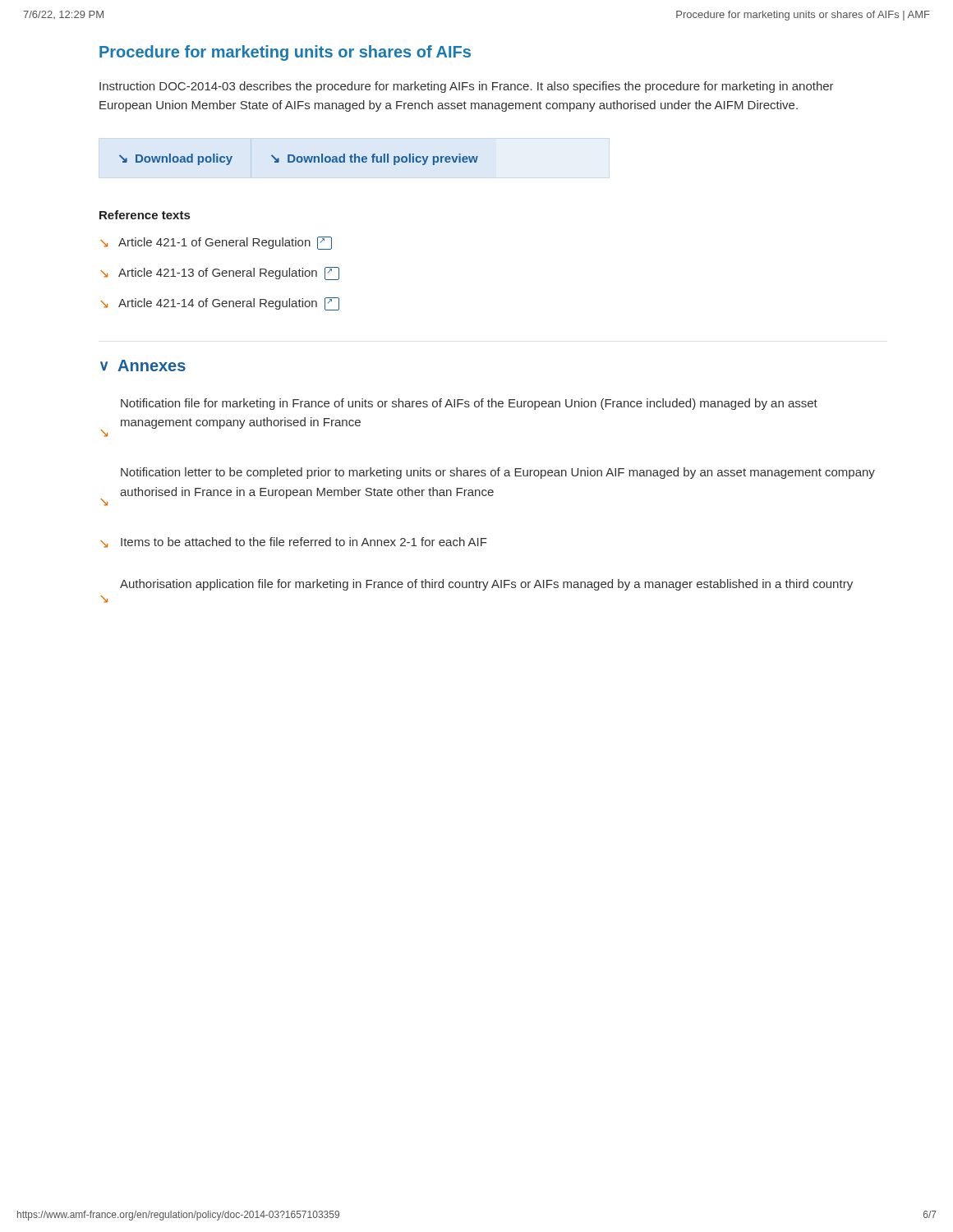The image size is (953, 1232).
Task: Navigate to the text starting "Reference texts"
Action: 144,214
